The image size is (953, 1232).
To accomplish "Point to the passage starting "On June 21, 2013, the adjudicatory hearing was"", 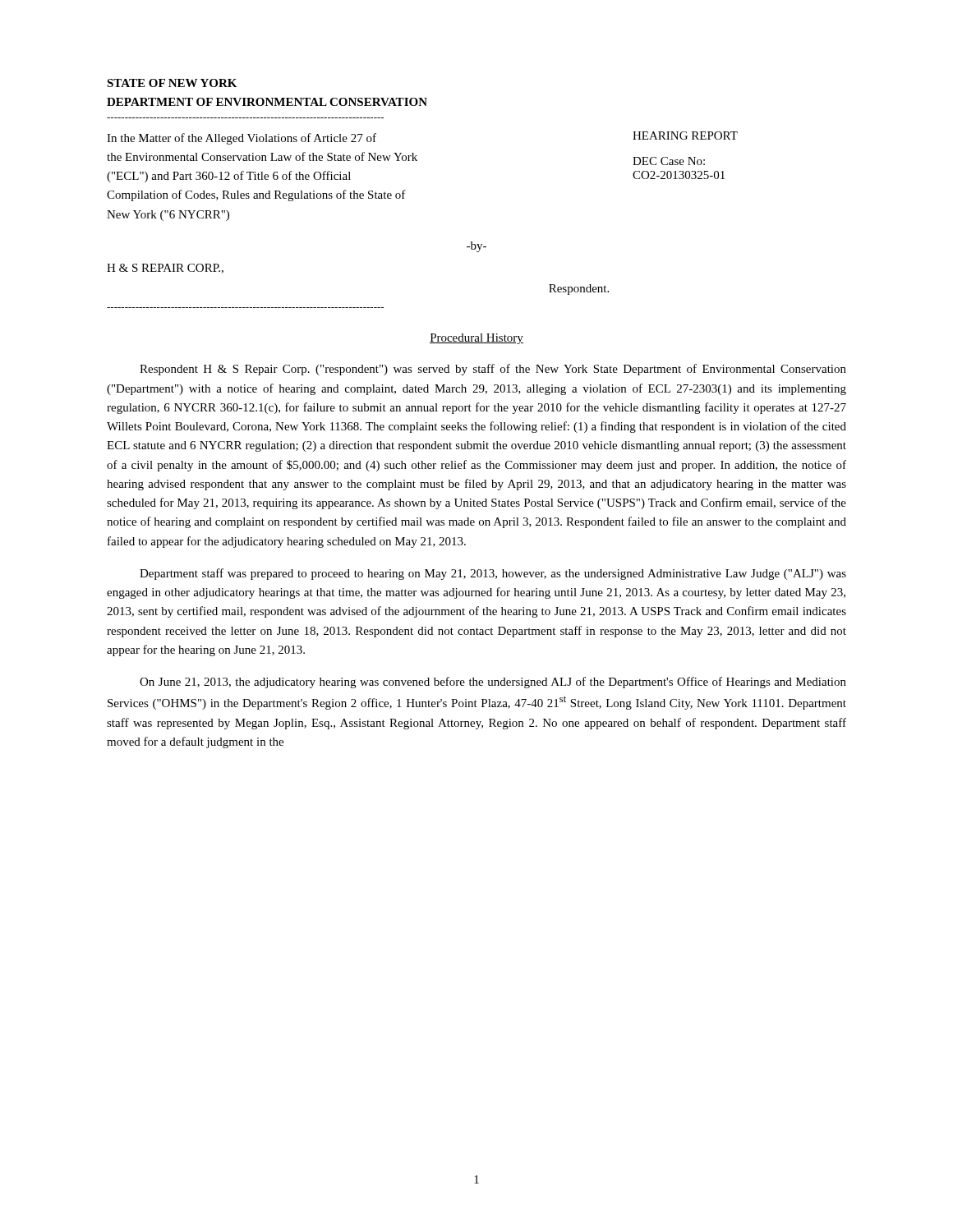I will (x=476, y=712).
